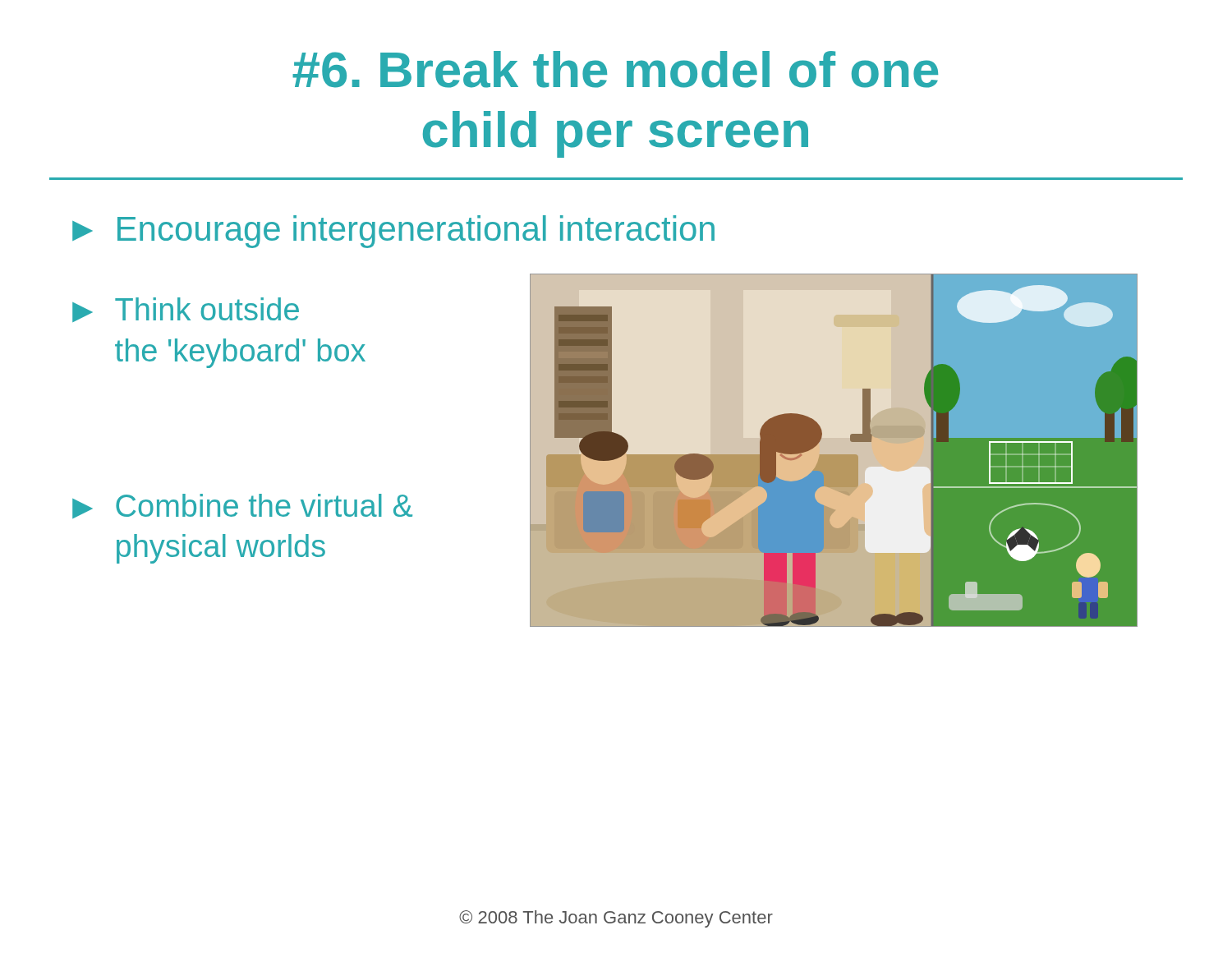Select the list item containing "► Encourage intergenerational interaction"
The width and height of the screenshot is (1232, 953).
coord(391,229)
